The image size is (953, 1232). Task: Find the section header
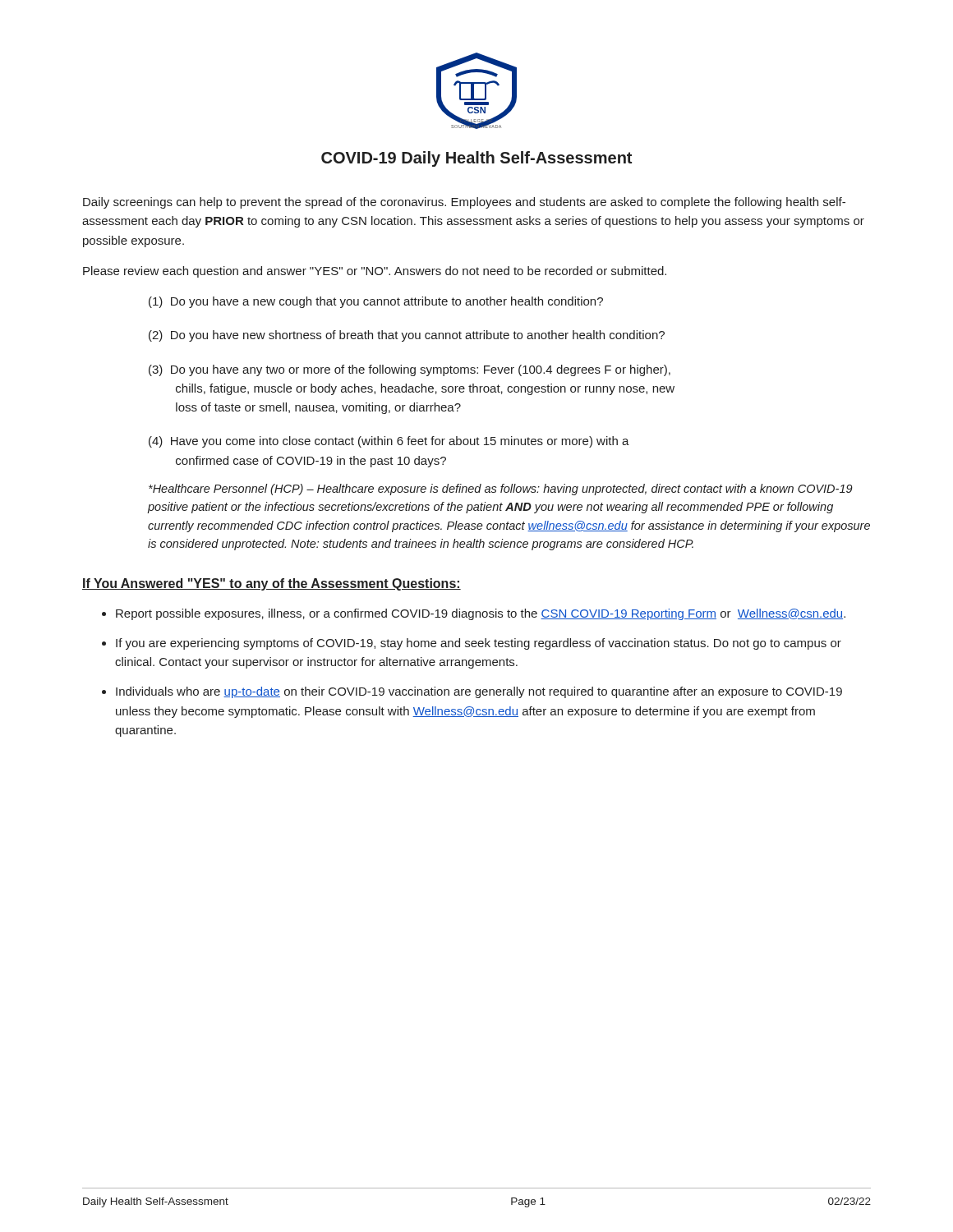click(271, 583)
